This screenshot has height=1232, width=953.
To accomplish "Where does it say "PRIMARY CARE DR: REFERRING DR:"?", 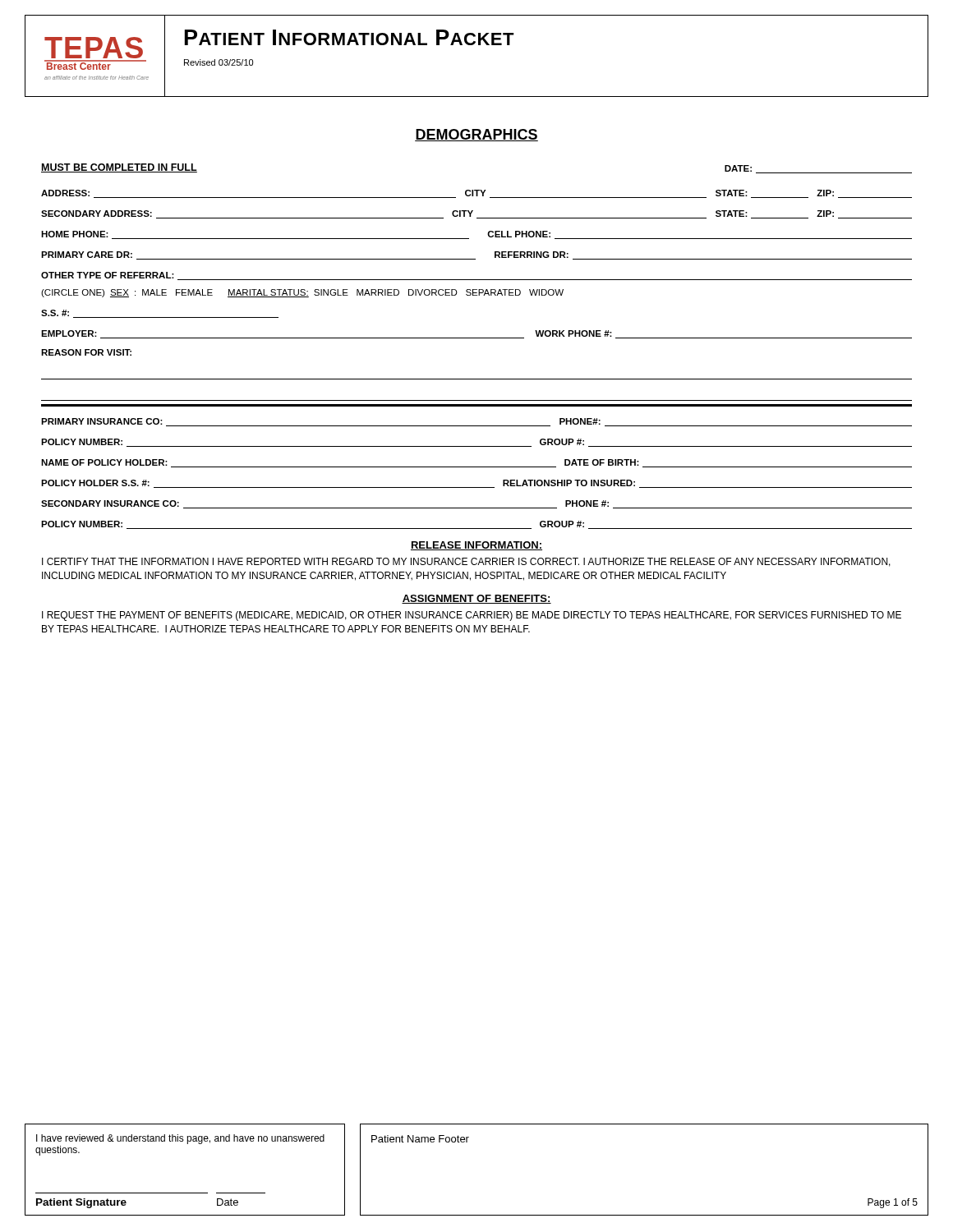I will click(x=476, y=253).
